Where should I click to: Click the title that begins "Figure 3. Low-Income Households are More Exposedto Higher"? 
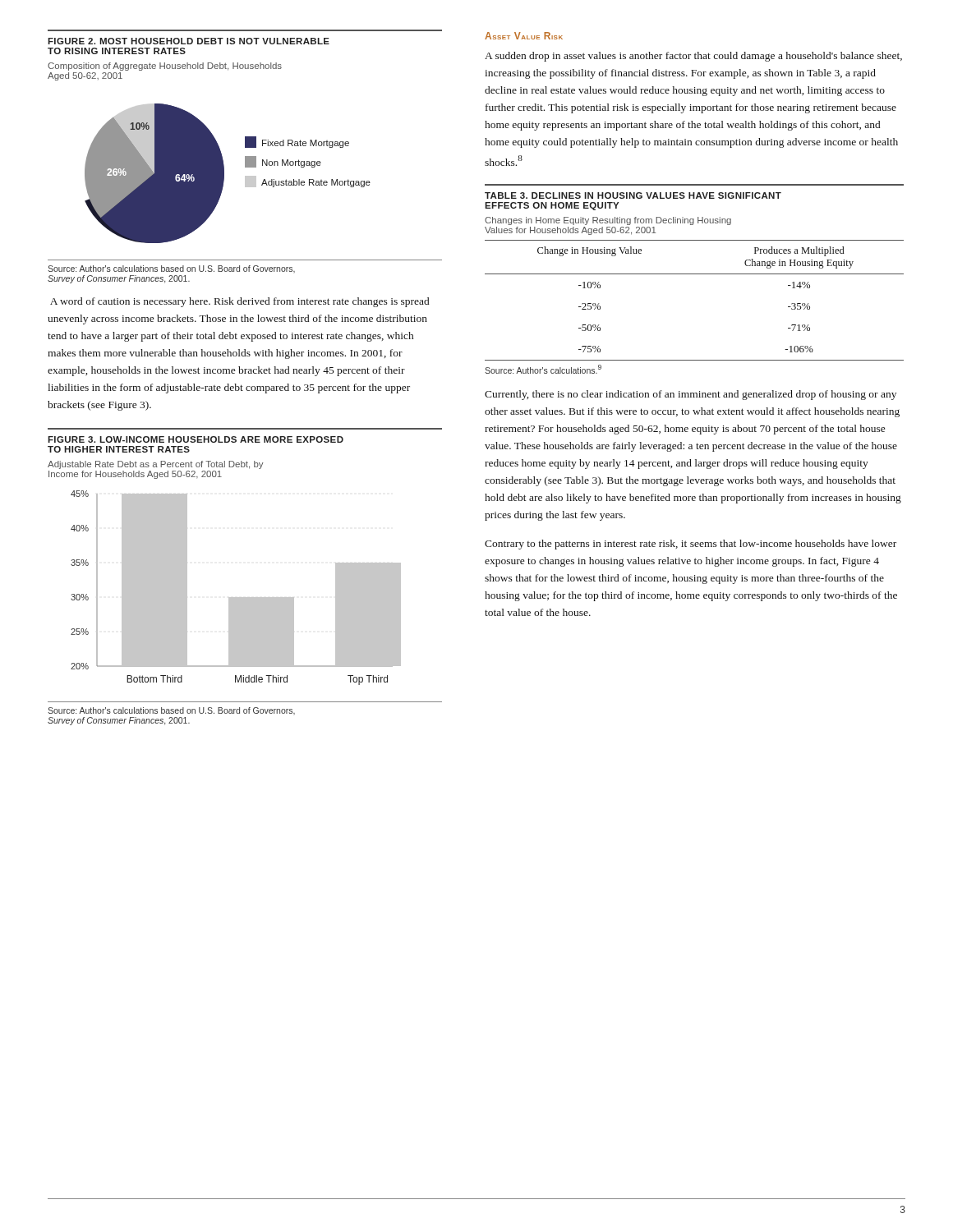(245, 445)
